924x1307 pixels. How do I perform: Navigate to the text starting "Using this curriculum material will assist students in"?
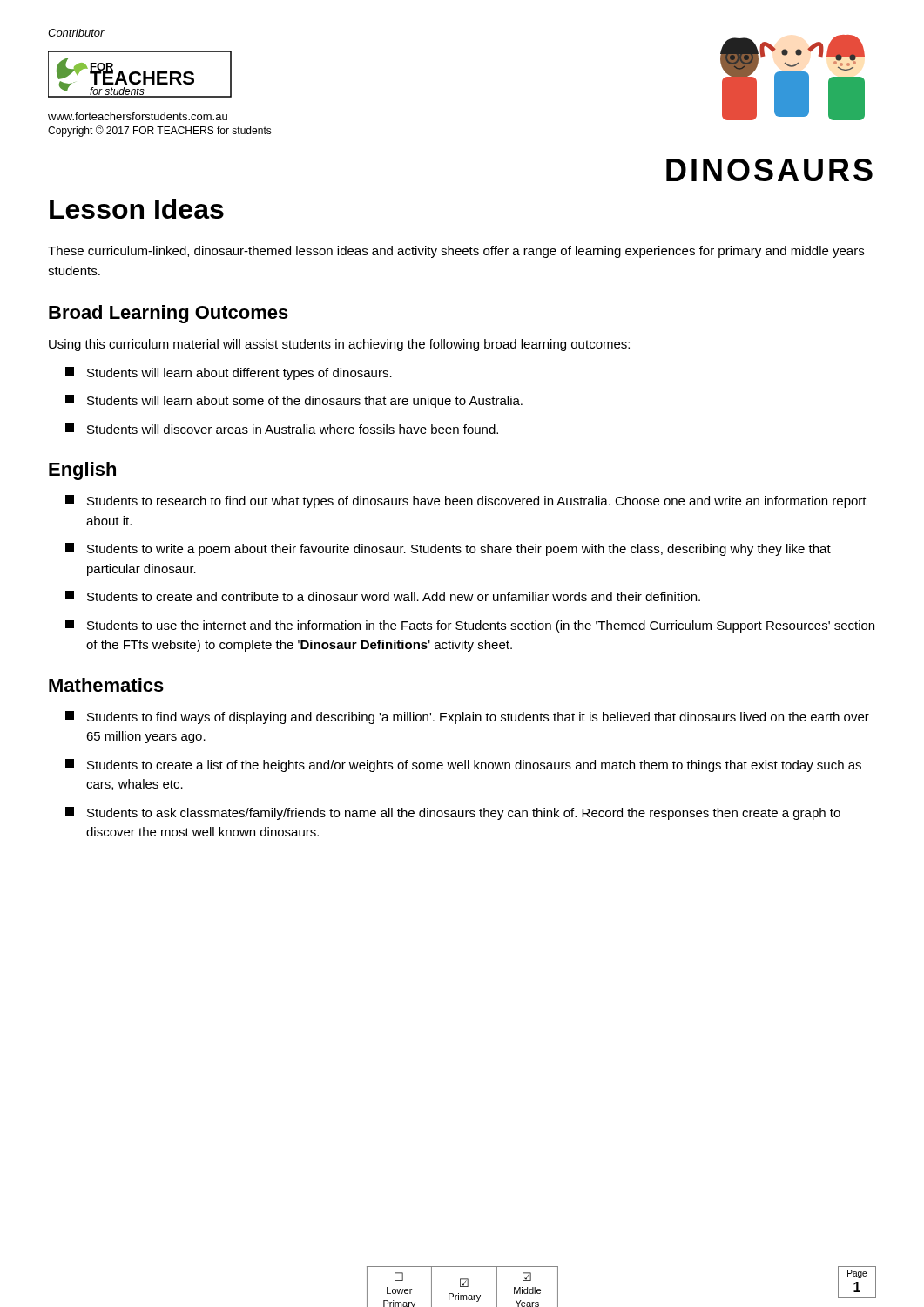(x=339, y=344)
